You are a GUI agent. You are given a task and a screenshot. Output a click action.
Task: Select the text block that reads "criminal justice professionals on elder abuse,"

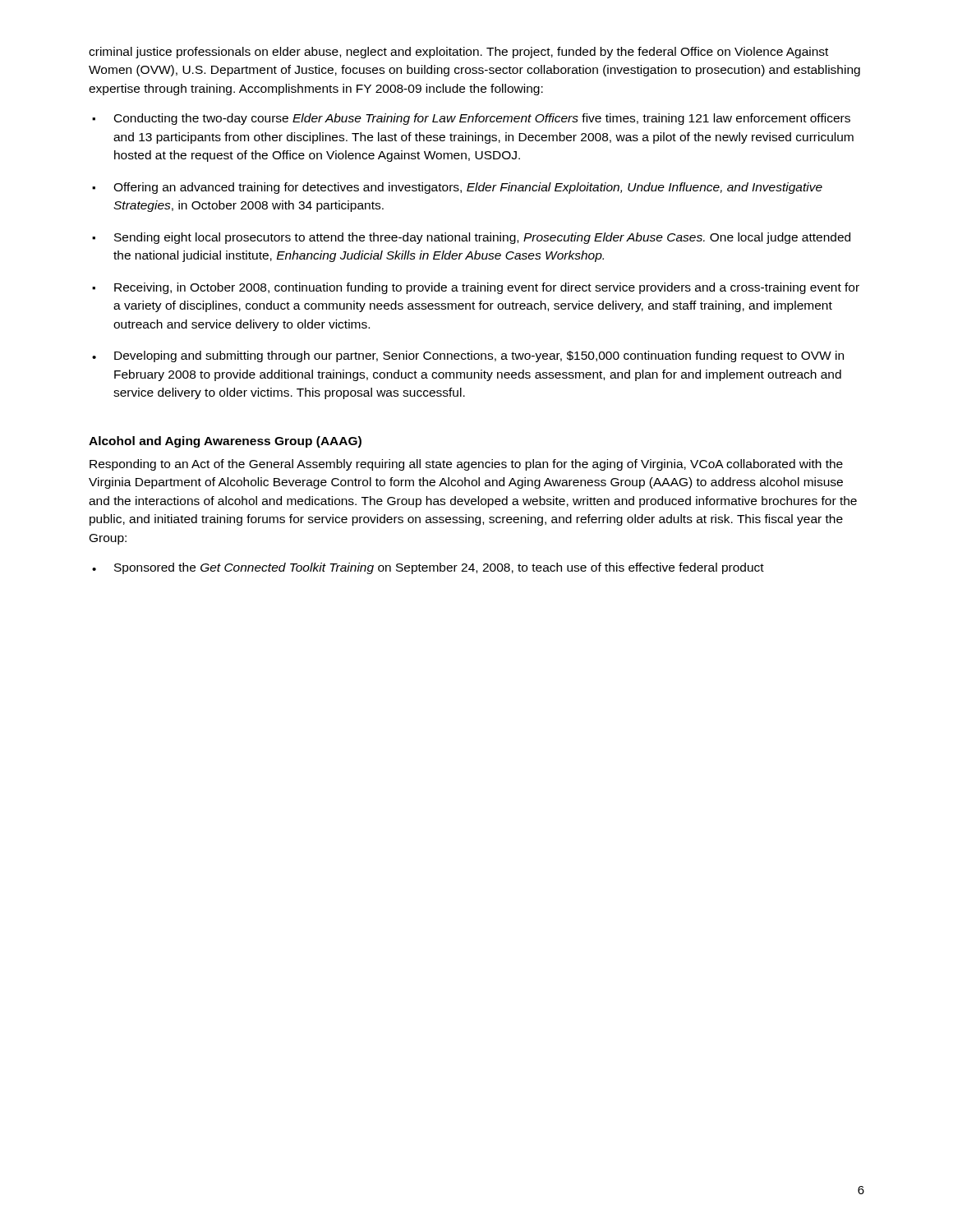click(475, 70)
